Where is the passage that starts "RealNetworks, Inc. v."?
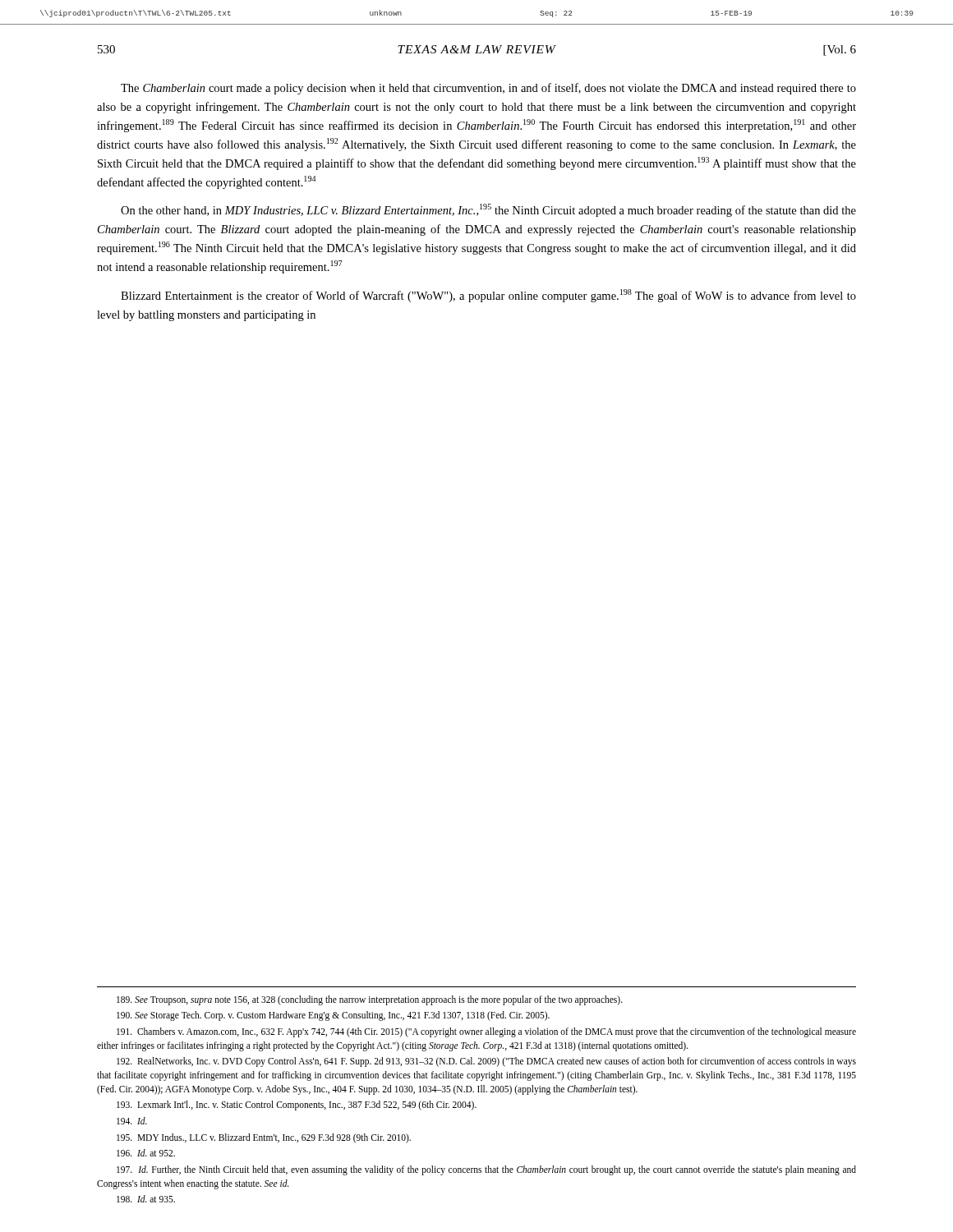 [476, 1075]
